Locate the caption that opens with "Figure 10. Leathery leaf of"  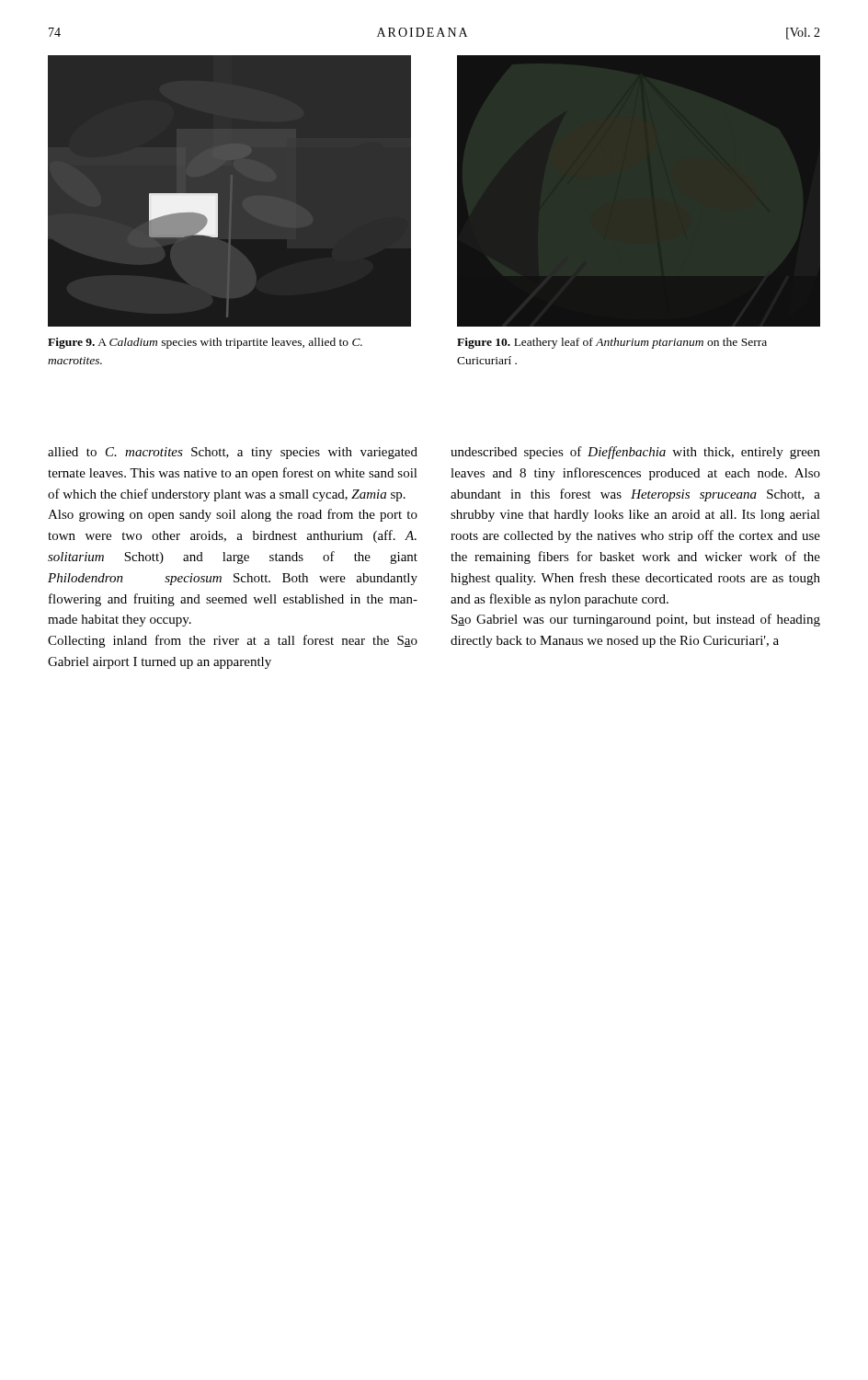(612, 351)
